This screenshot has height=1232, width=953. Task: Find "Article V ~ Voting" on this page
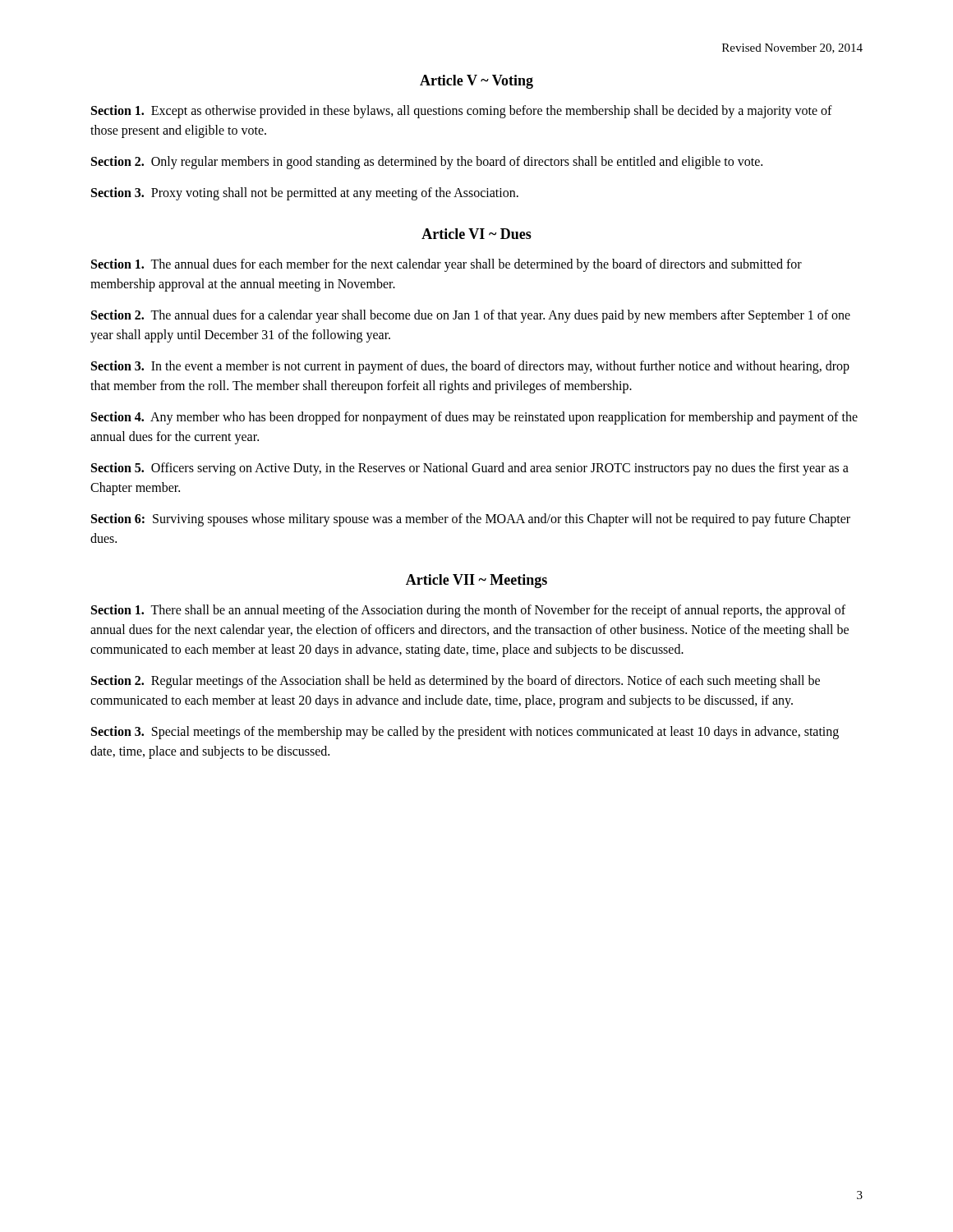pos(476,81)
